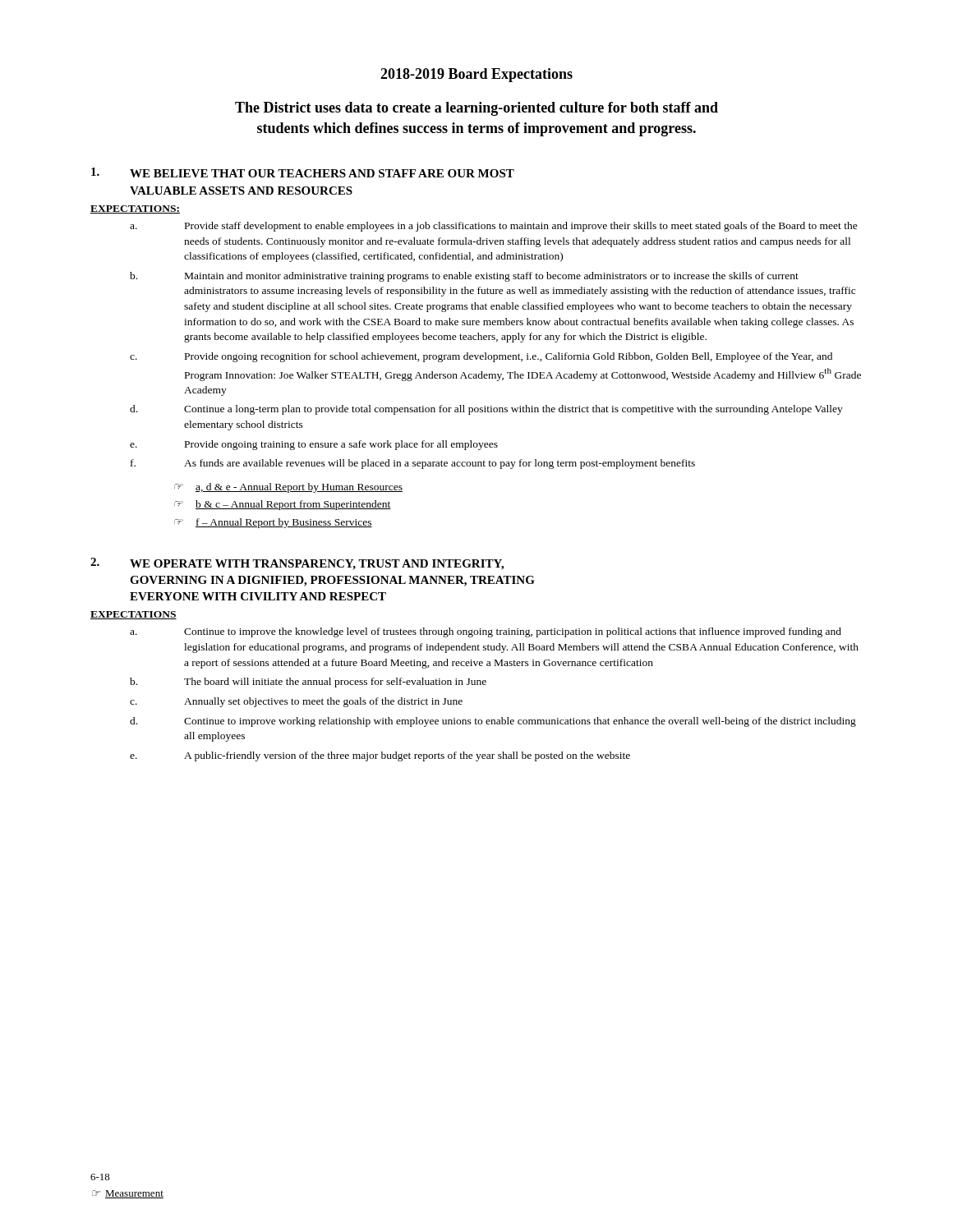Where is the passage that starts "e. Provide ongoing training to ensure a safe"?
The image size is (953, 1232).
476,444
